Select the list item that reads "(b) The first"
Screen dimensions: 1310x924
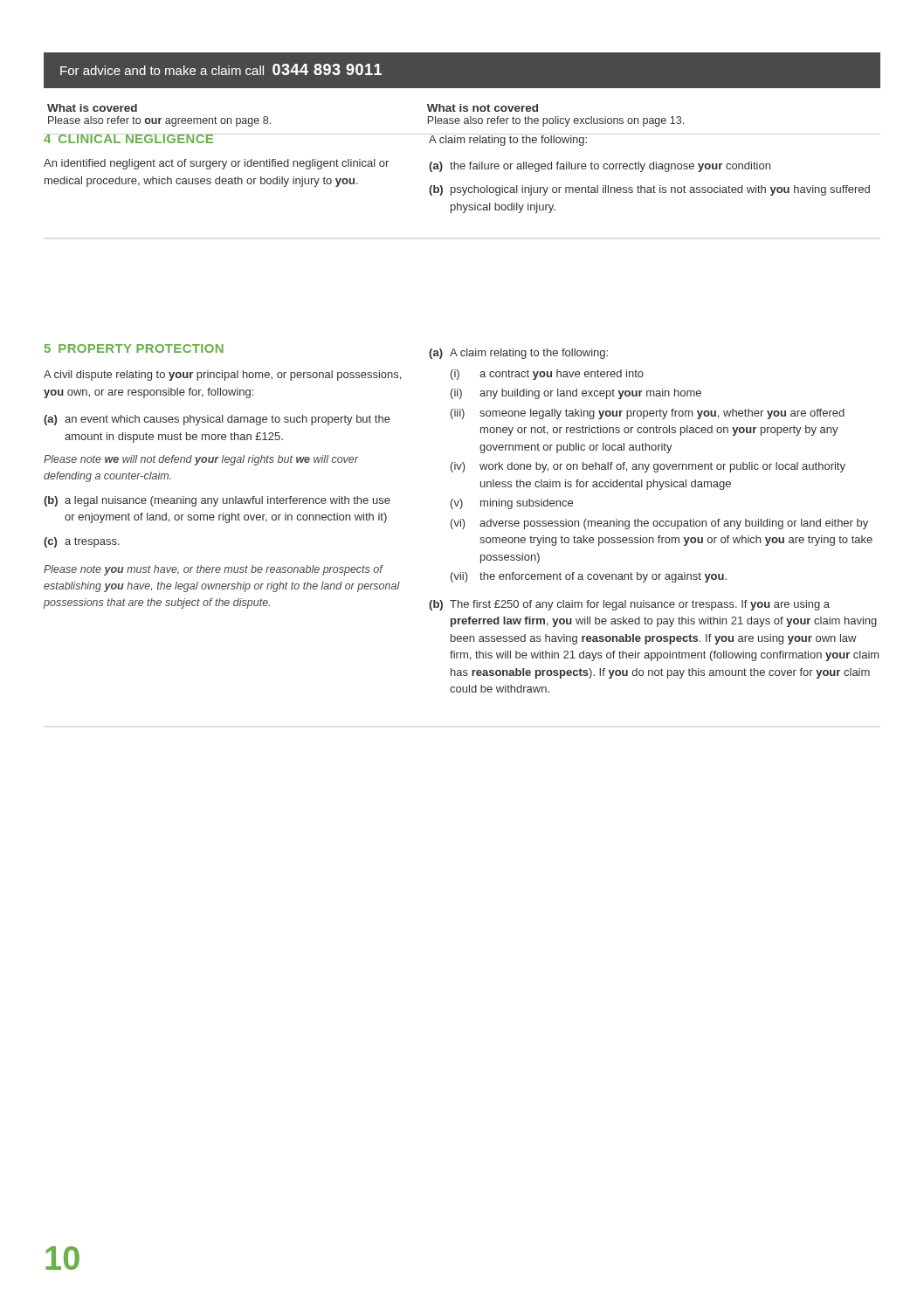[655, 646]
